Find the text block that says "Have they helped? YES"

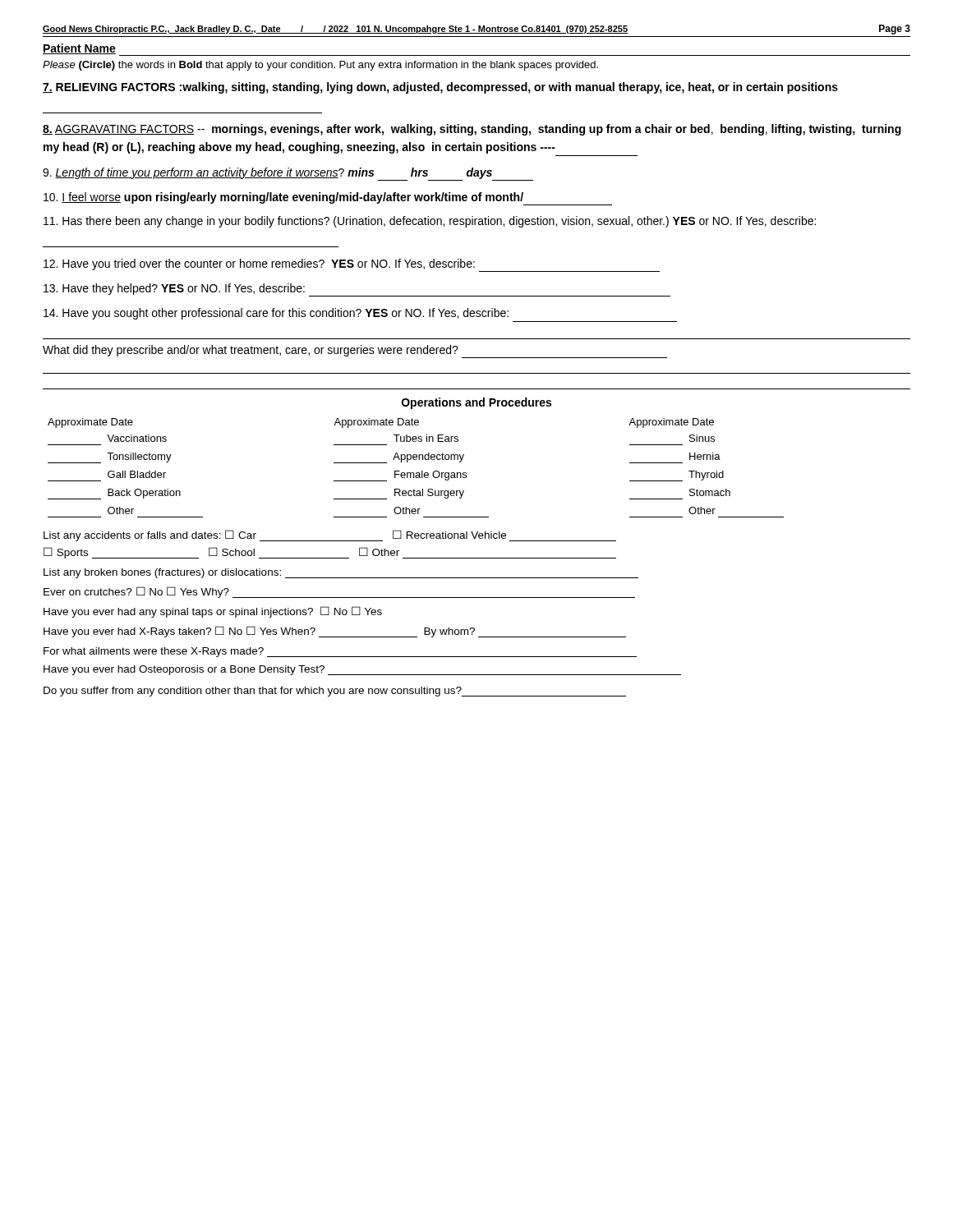point(356,288)
